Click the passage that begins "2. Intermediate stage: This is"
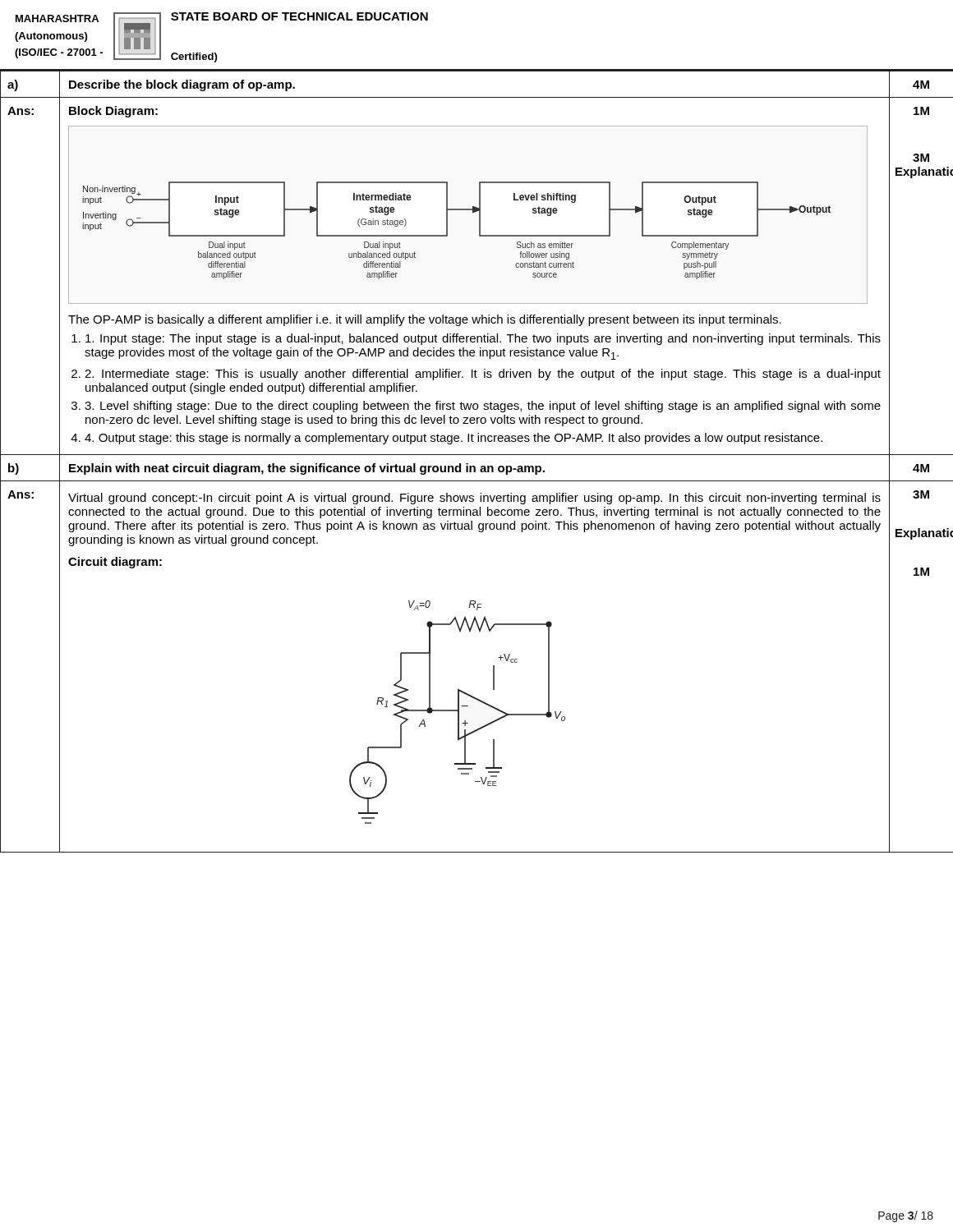Screen dimensions: 1232x953 point(483,380)
